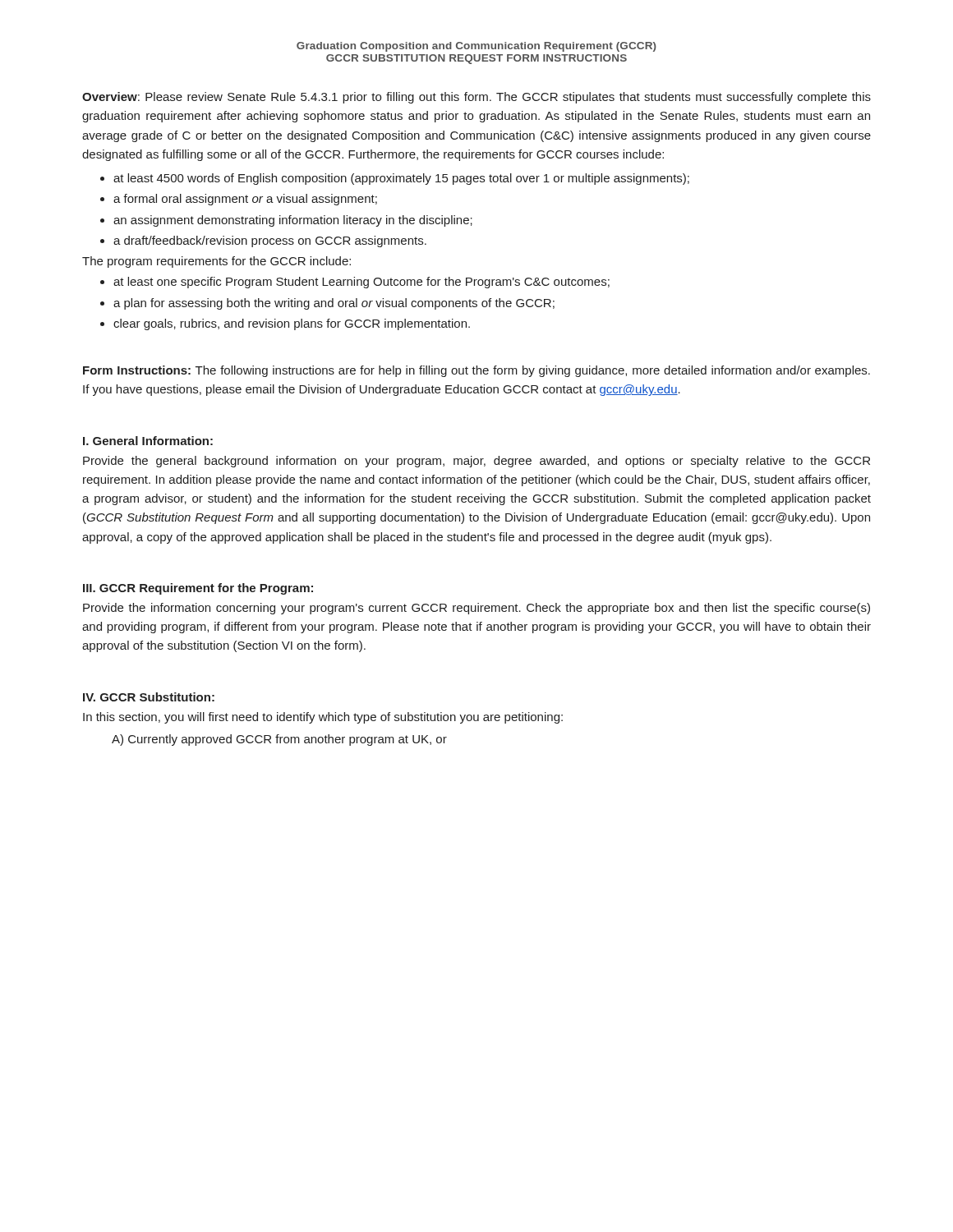Locate the element starting "Provide the information concerning"

pyautogui.click(x=476, y=626)
